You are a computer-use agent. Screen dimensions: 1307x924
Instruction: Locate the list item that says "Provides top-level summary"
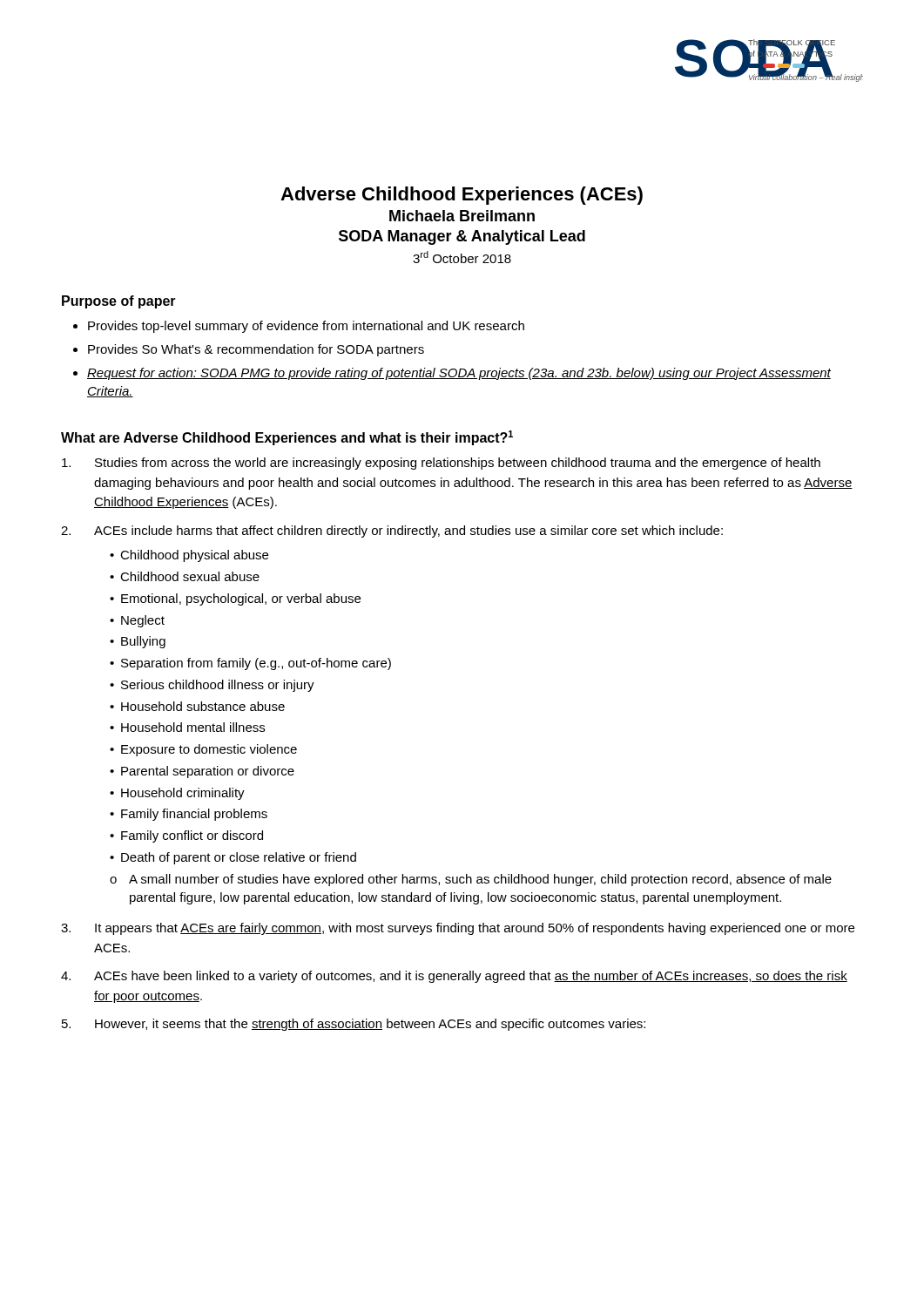click(x=475, y=326)
